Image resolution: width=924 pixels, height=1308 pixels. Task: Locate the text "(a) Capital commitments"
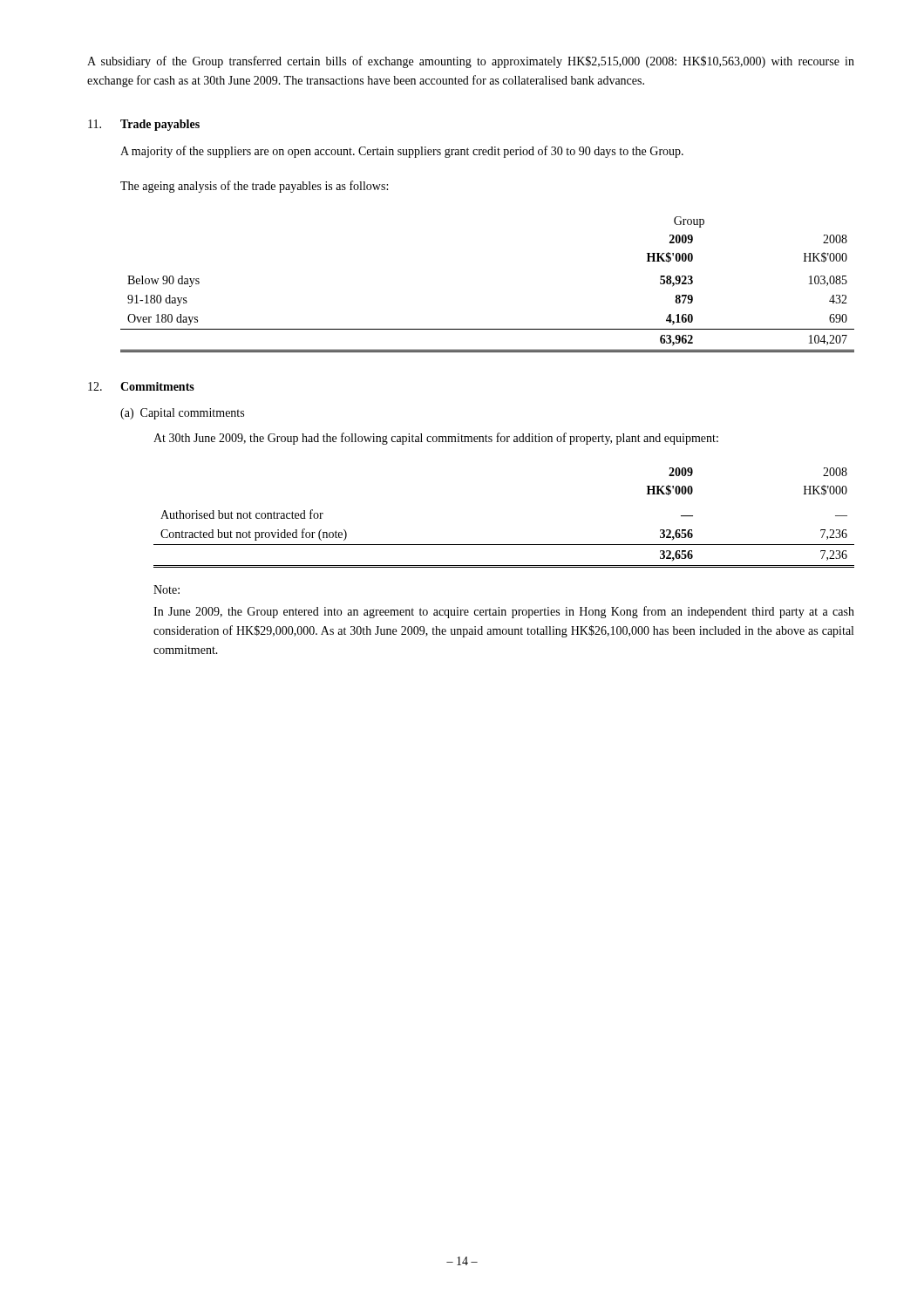182,413
